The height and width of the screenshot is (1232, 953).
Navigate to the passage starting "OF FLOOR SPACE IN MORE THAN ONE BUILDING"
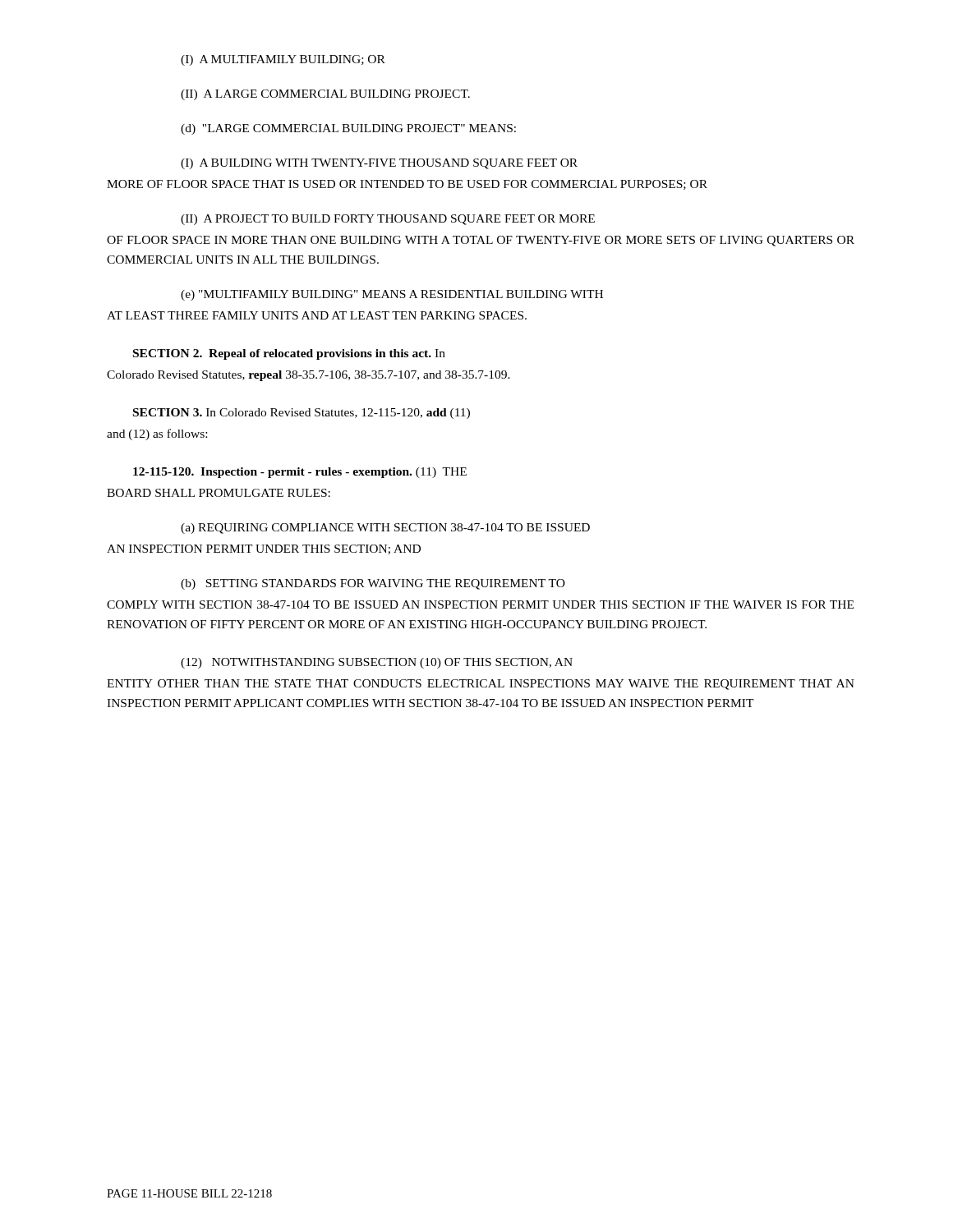coord(481,249)
